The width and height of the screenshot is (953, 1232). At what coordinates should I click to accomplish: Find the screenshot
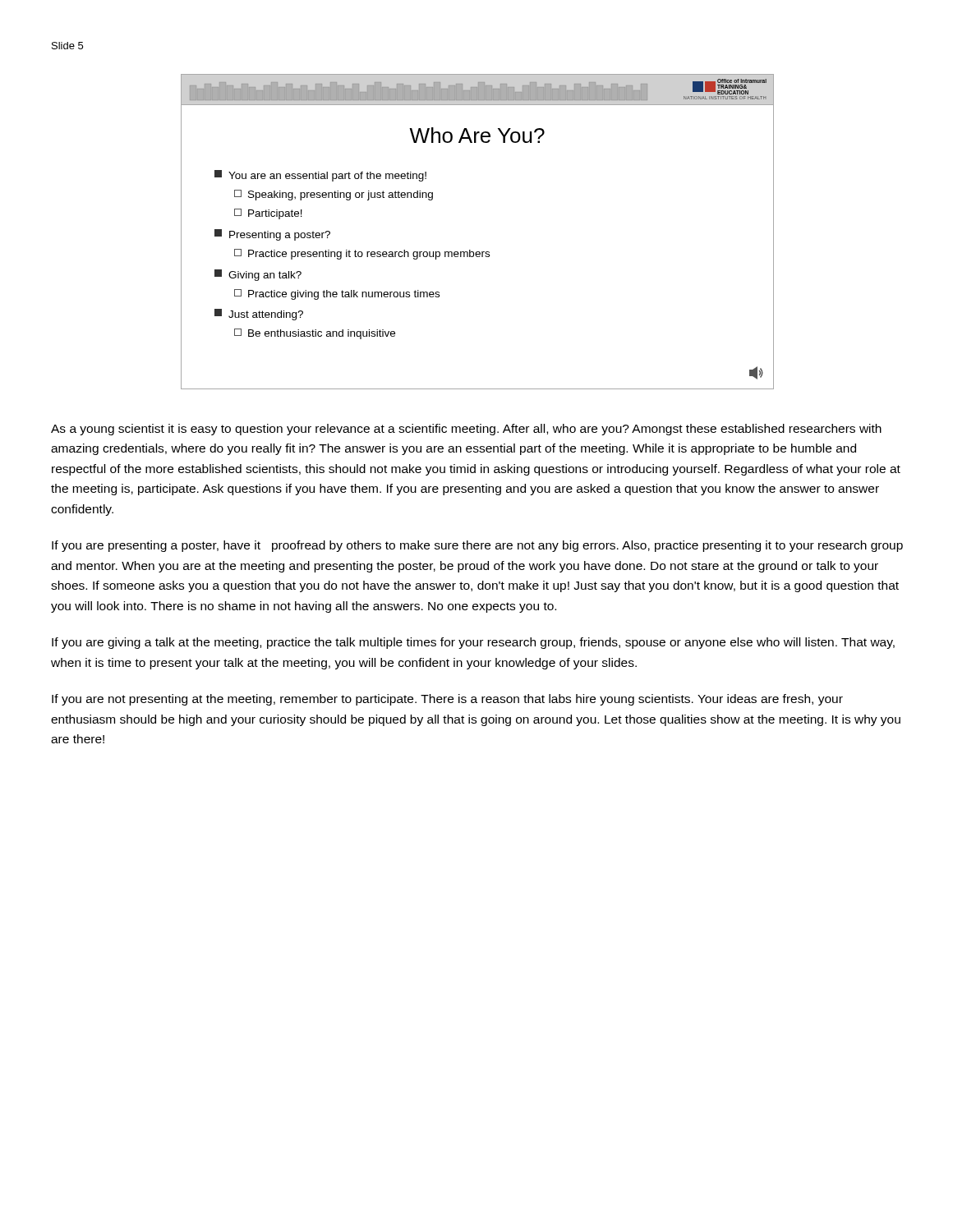pyautogui.click(x=477, y=232)
